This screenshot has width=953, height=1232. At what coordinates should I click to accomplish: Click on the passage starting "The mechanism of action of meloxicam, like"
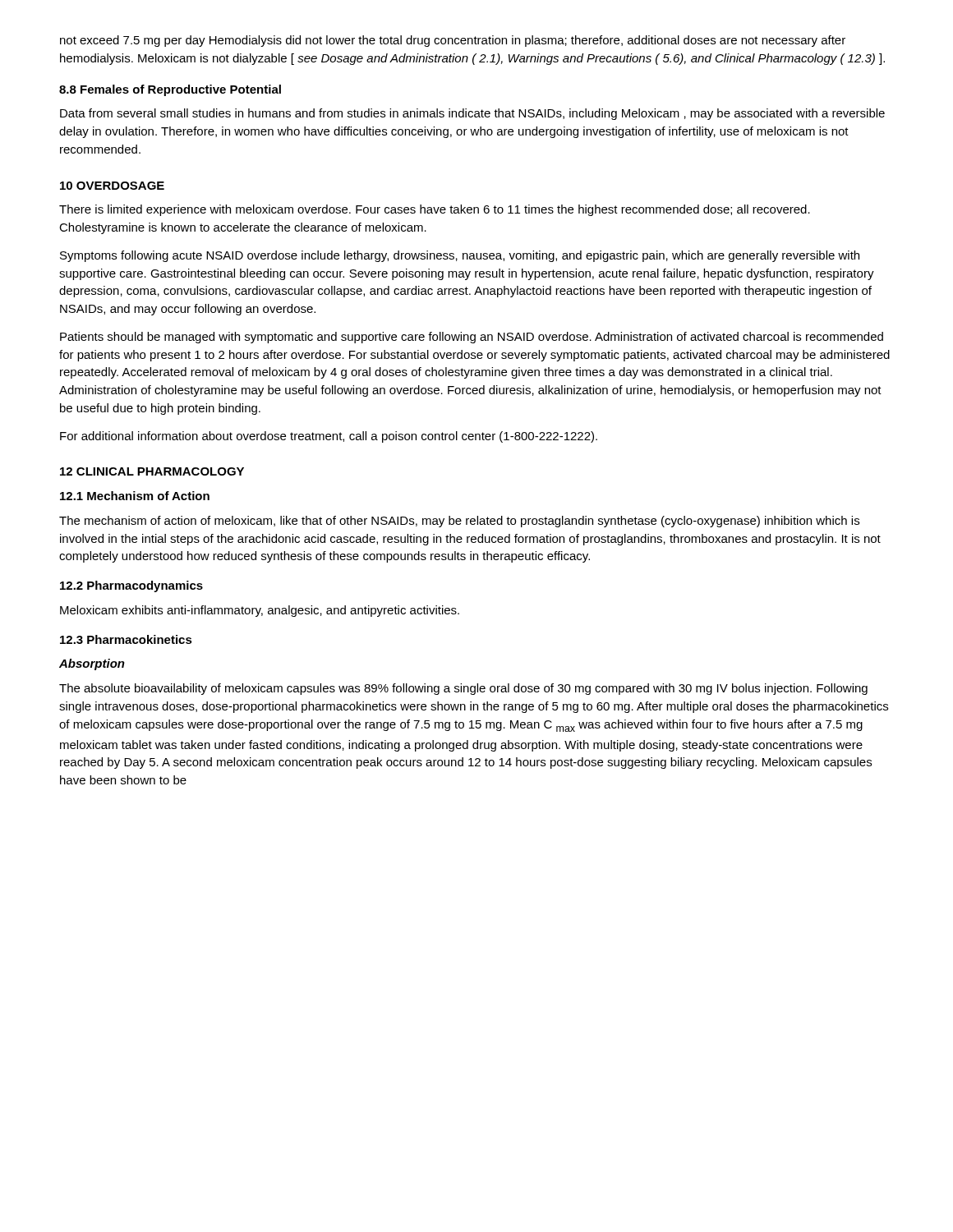coord(470,538)
